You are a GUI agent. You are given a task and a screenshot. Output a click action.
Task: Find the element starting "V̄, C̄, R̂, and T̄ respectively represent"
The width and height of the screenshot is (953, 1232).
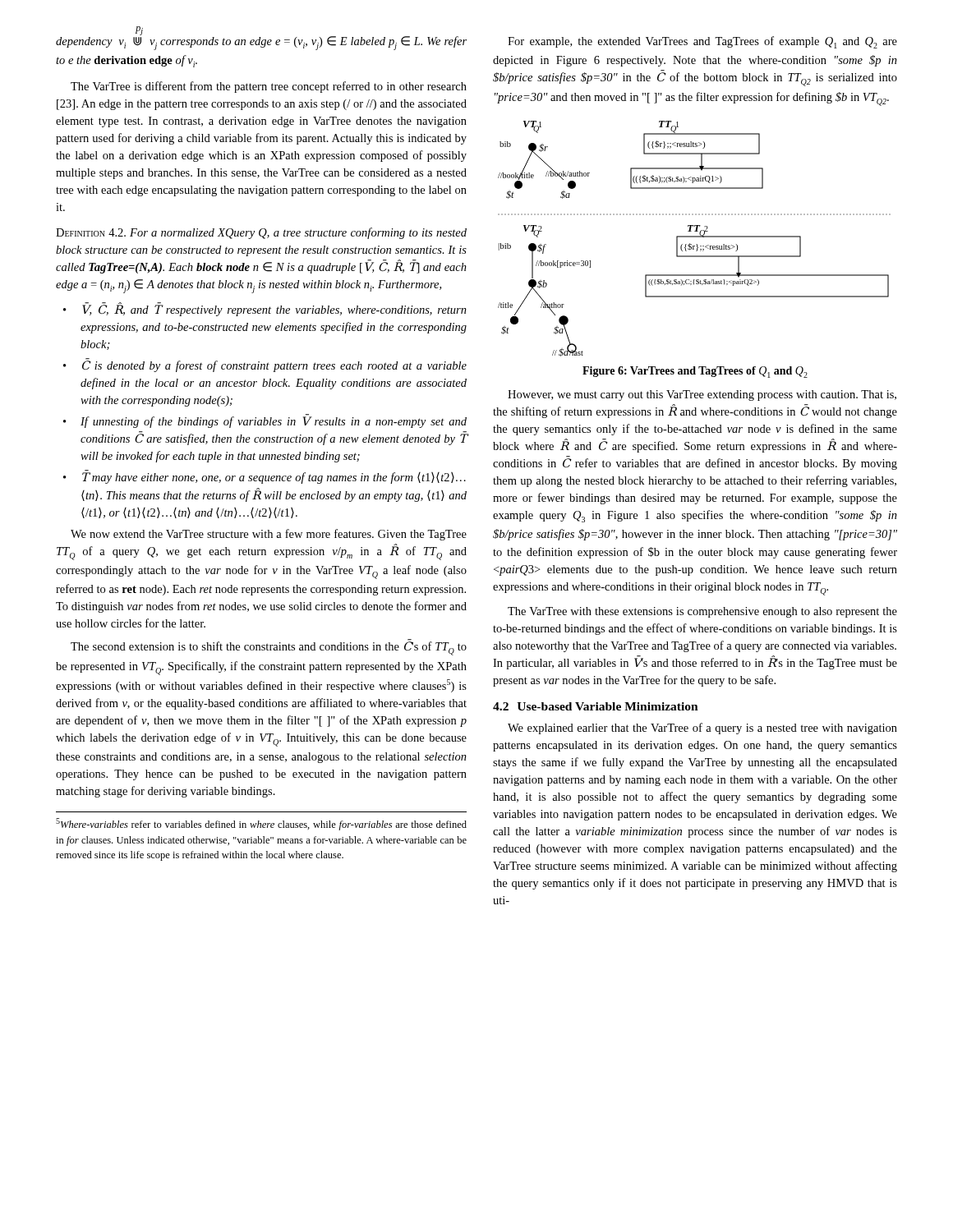click(274, 327)
